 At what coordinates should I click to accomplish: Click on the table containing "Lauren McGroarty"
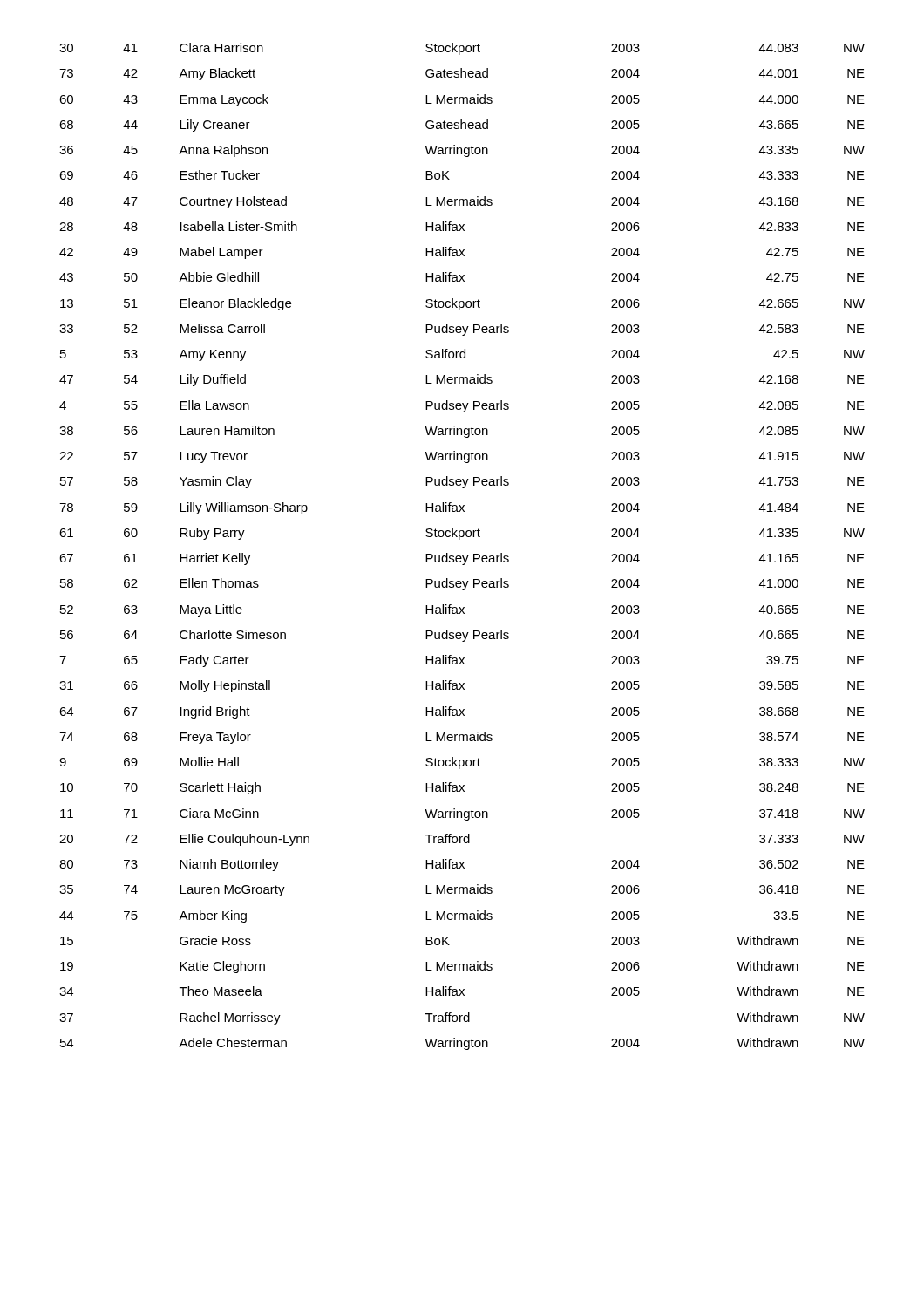(x=462, y=545)
